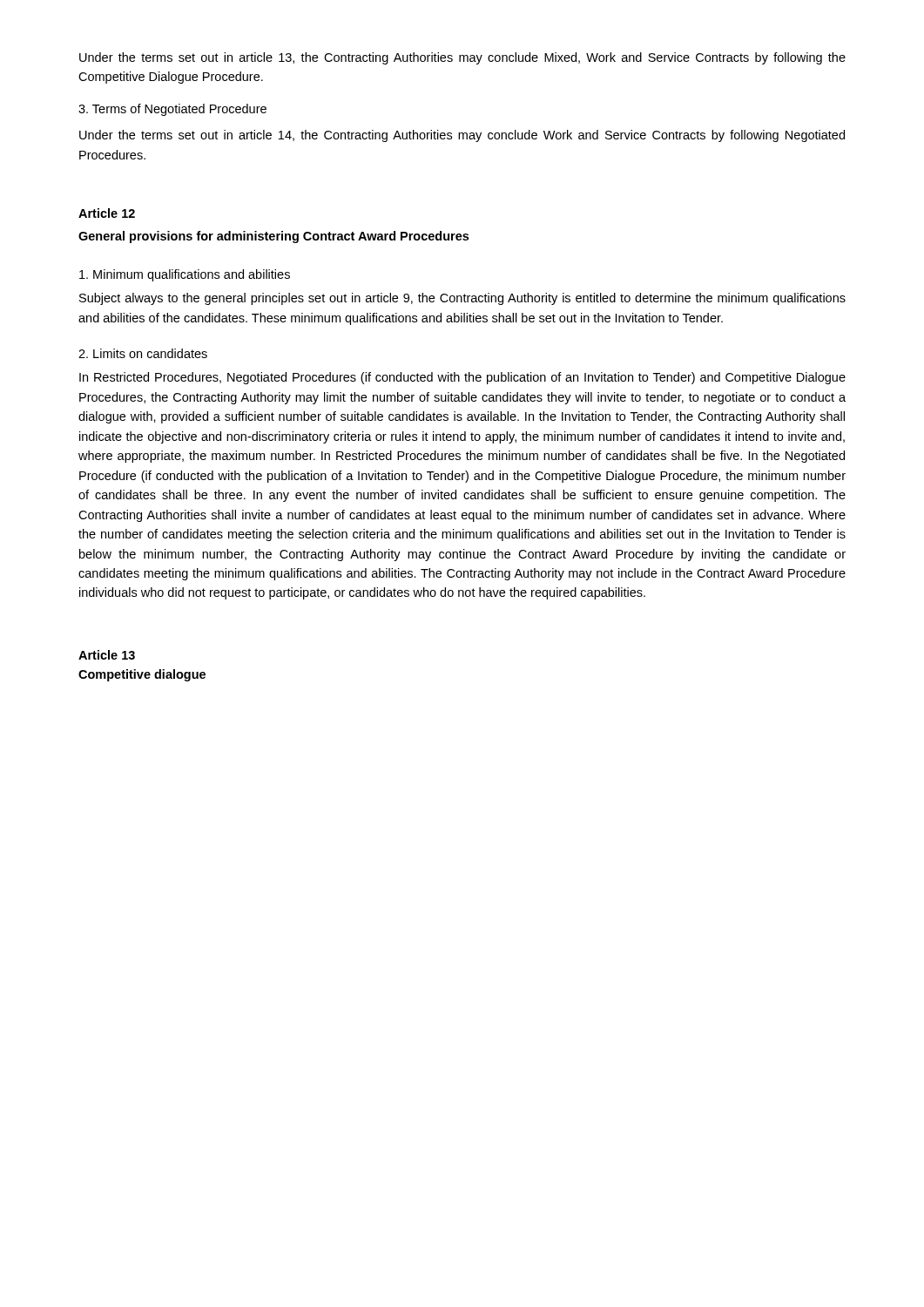
Task: Point to the region starting "General provisions for administering"
Action: pos(274,236)
